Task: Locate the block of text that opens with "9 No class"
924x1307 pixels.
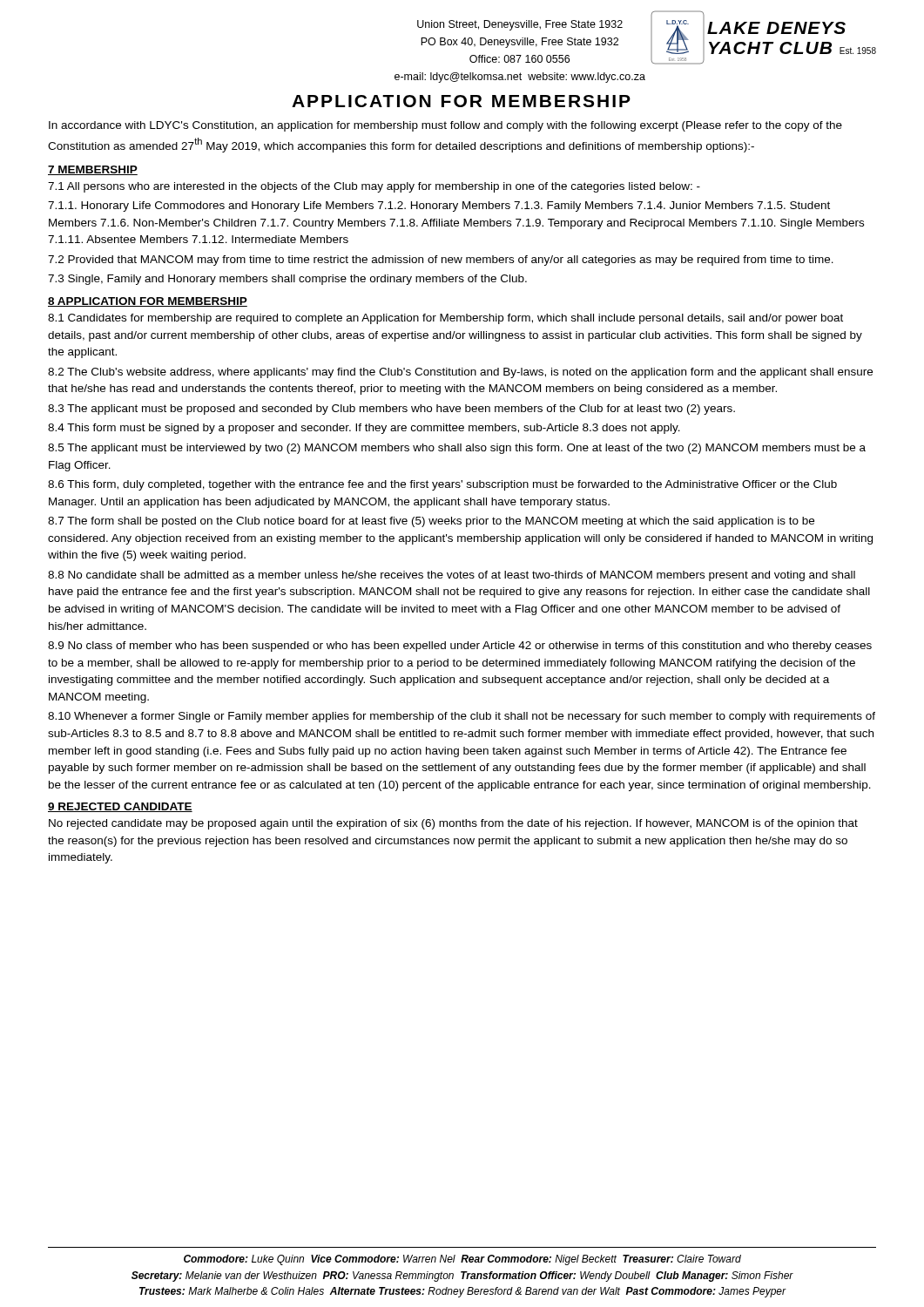Action: point(460,671)
